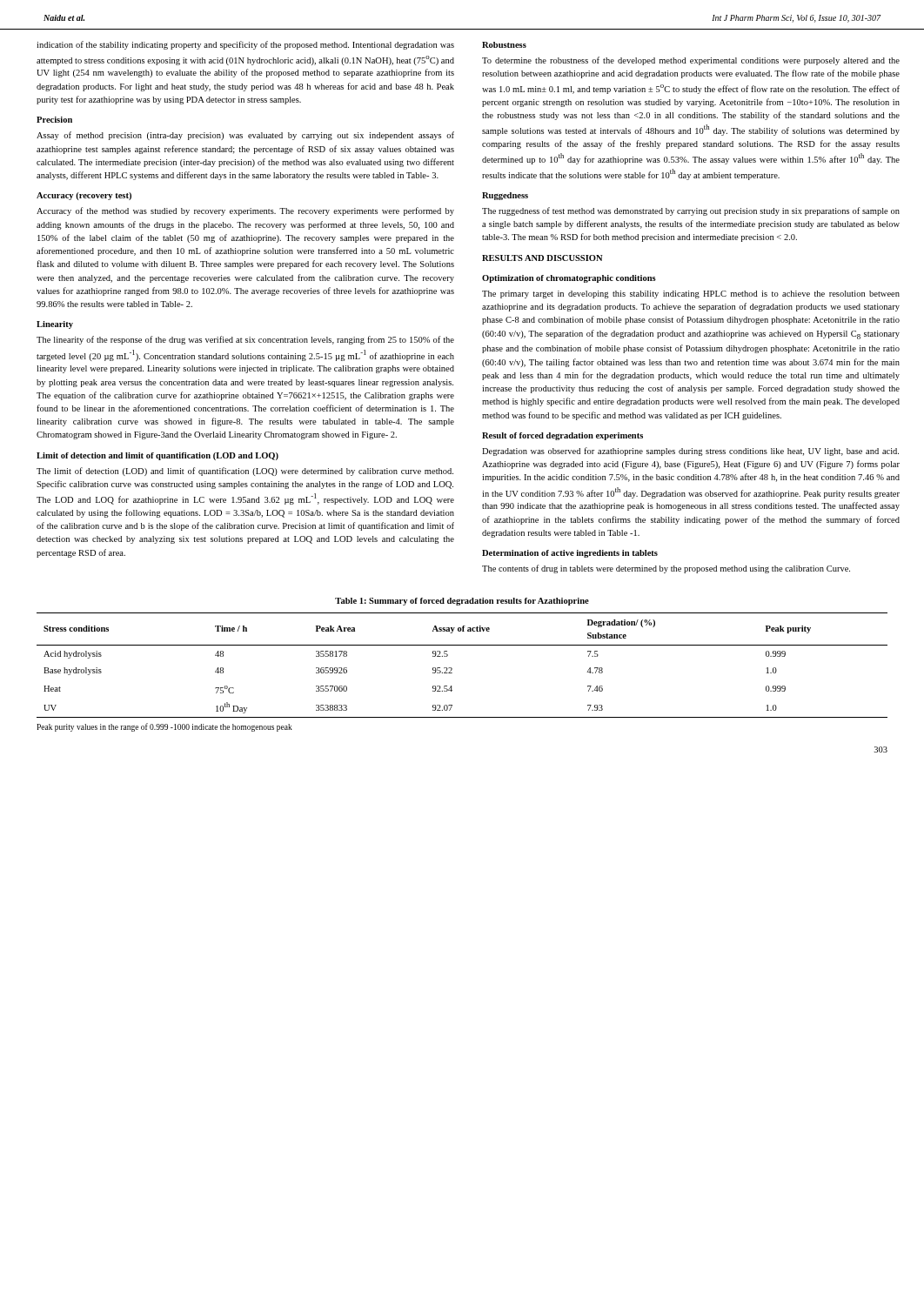The image size is (924, 1305).
Task: Click on the passage starting "The ruggedness of test method was demonstrated by"
Action: 691,224
